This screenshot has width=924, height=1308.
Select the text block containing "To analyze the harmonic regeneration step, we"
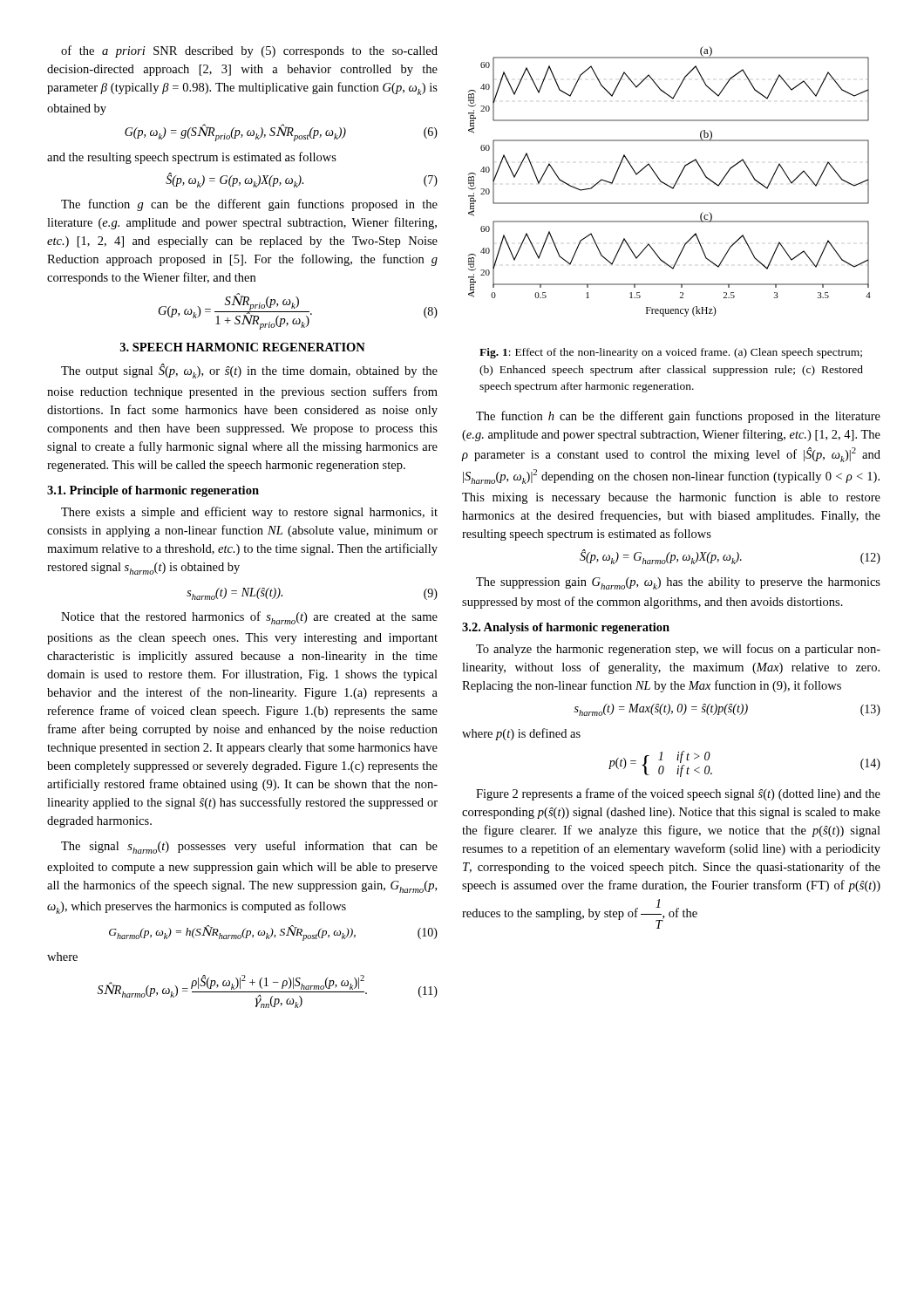coord(671,668)
